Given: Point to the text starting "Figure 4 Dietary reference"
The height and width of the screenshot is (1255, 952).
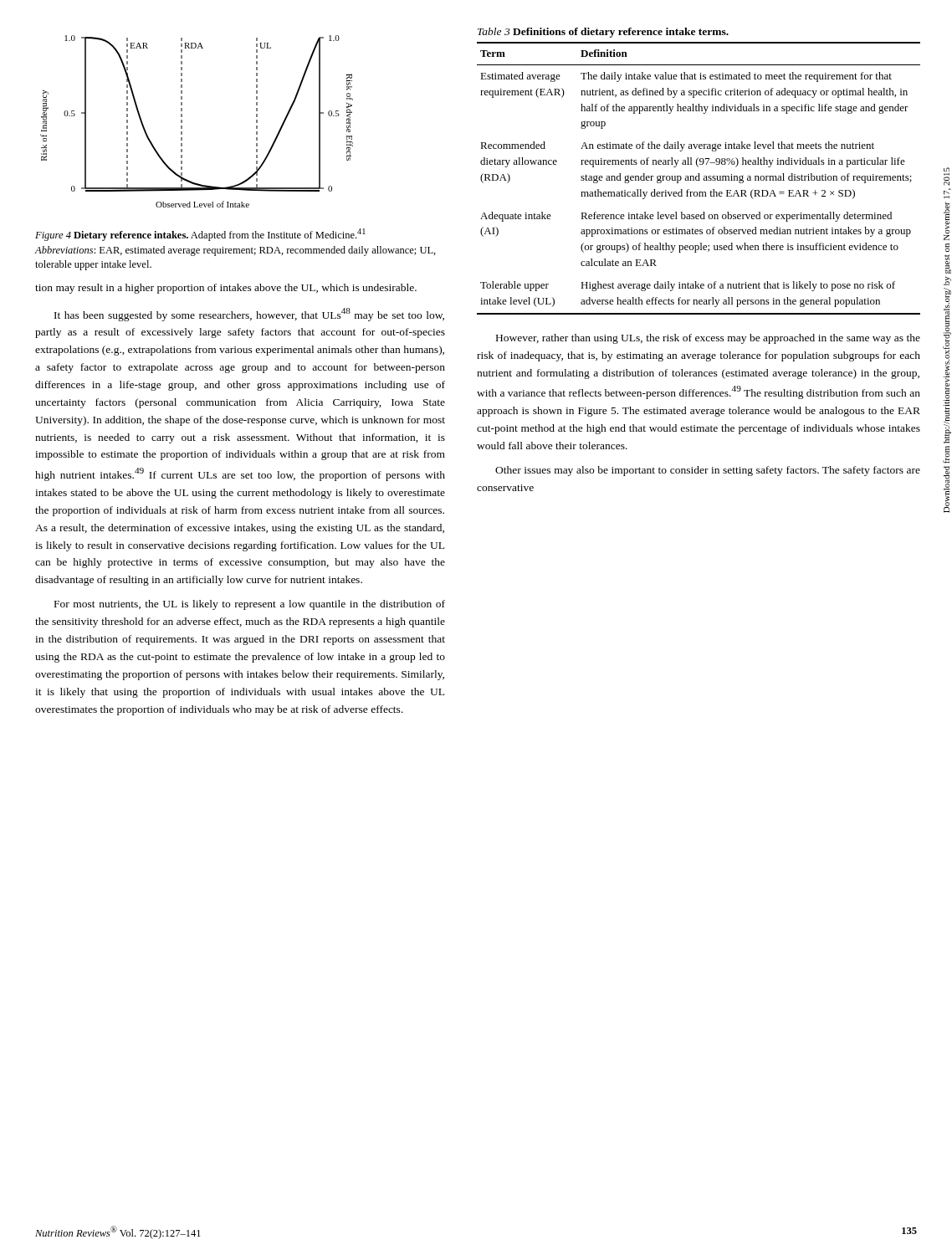Looking at the screenshot, I should [236, 249].
